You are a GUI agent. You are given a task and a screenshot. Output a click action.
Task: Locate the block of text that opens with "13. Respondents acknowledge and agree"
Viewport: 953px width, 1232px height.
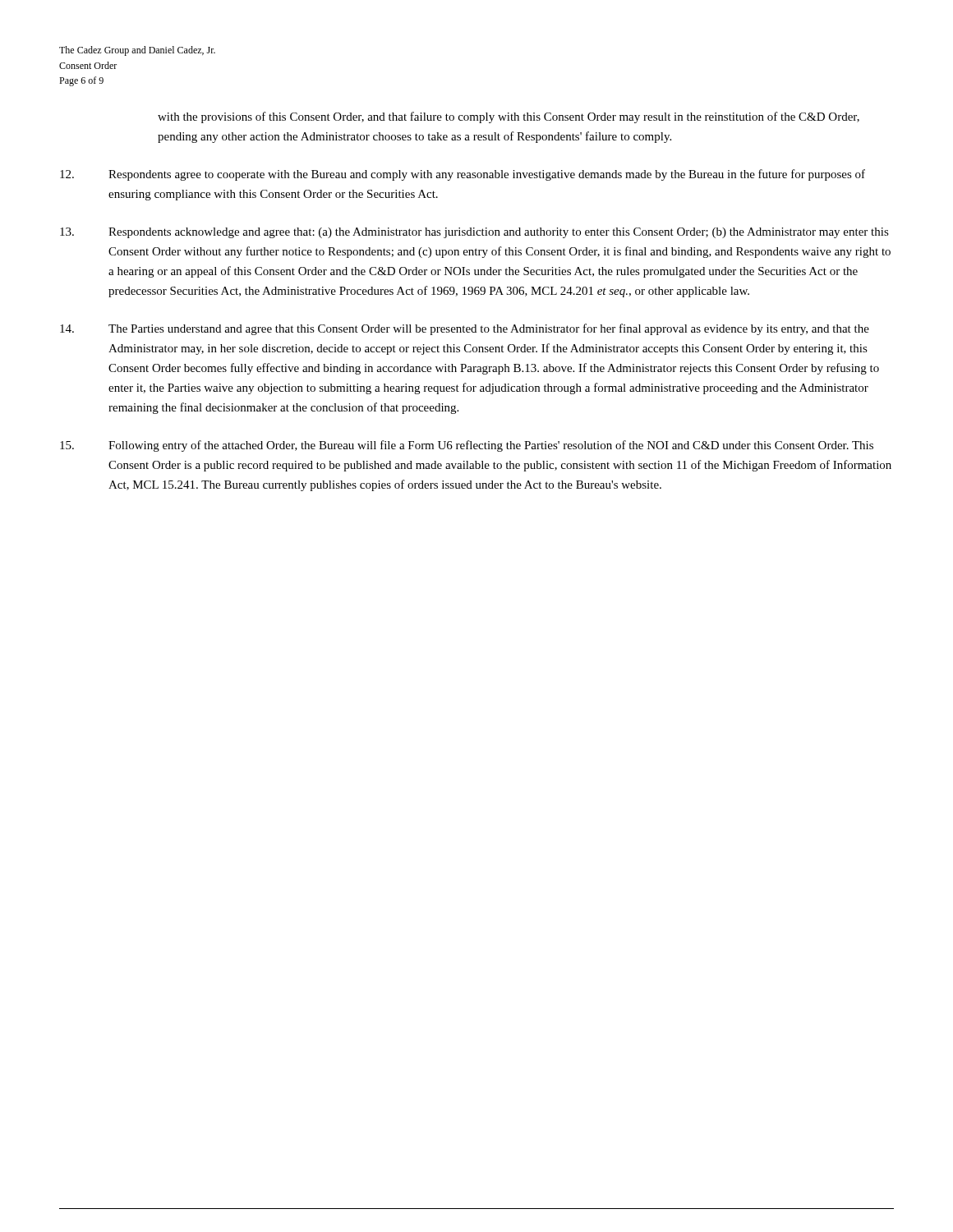coord(476,261)
